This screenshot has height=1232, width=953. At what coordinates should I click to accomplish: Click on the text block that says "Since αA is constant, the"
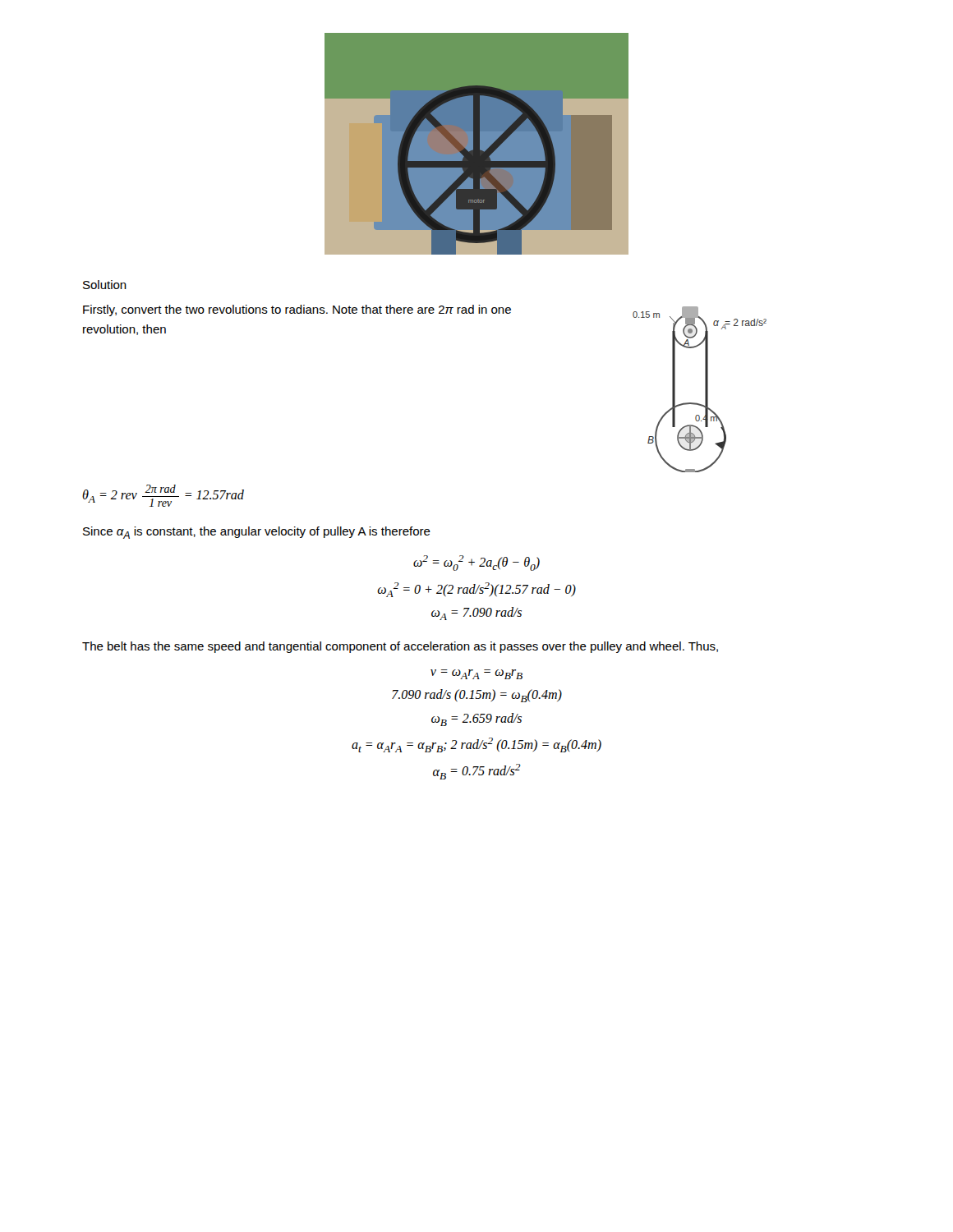tap(256, 533)
